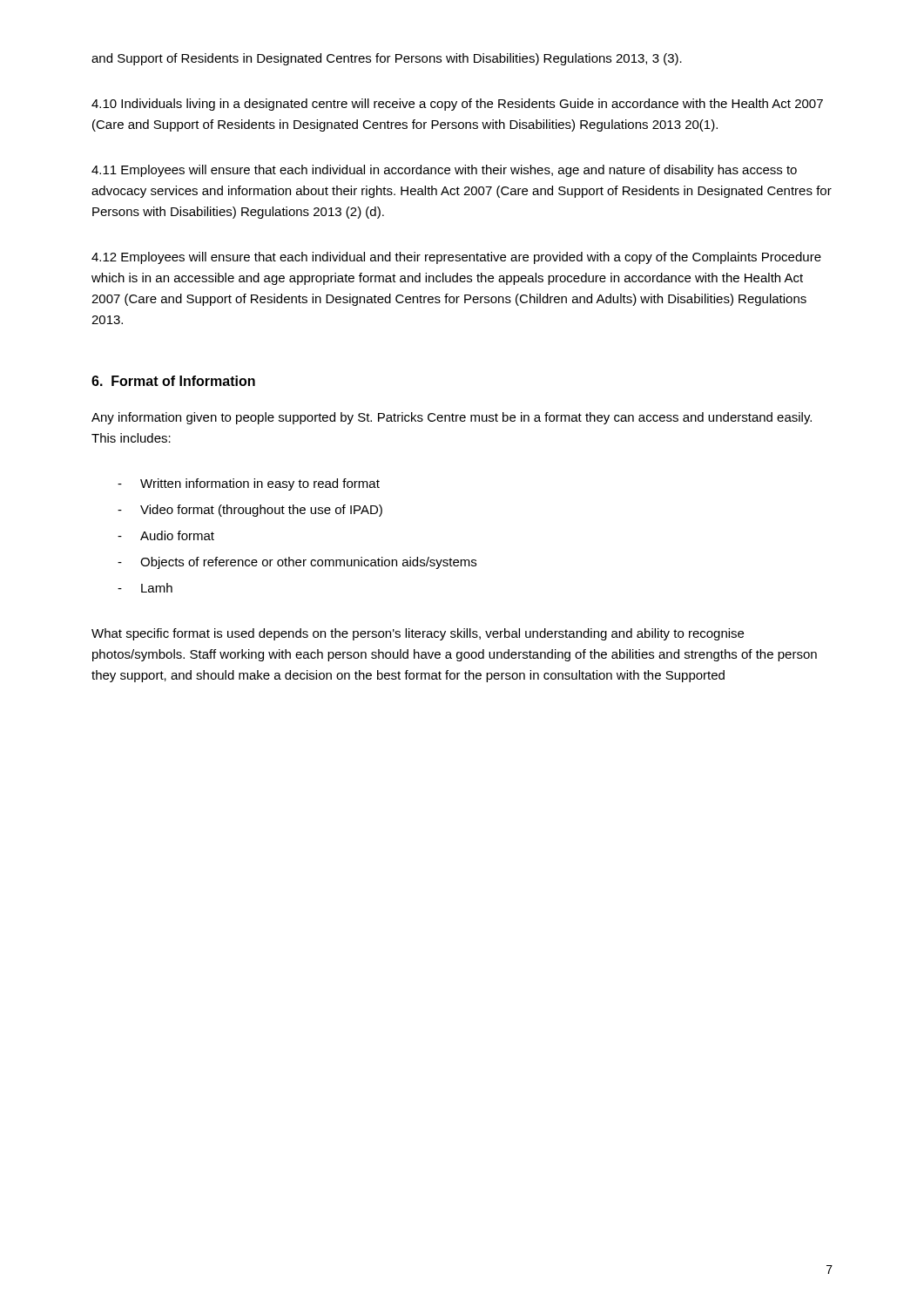Locate the element starting "- Video format"
Viewport: 924px width, 1307px height.
(250, 510)
